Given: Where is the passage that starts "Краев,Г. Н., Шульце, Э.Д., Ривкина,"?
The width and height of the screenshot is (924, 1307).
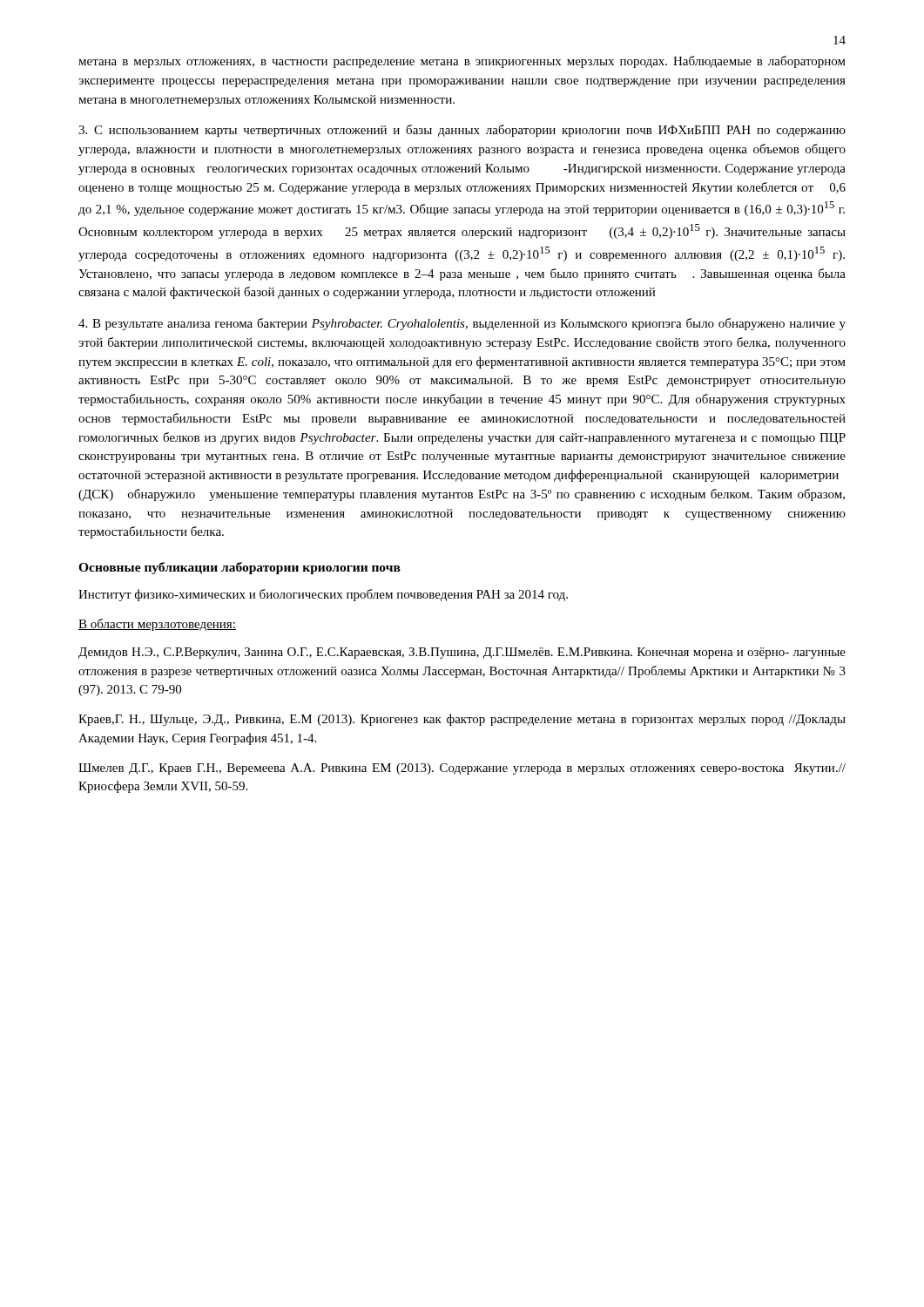Looking at the screenshot, I should coord(462,729).
